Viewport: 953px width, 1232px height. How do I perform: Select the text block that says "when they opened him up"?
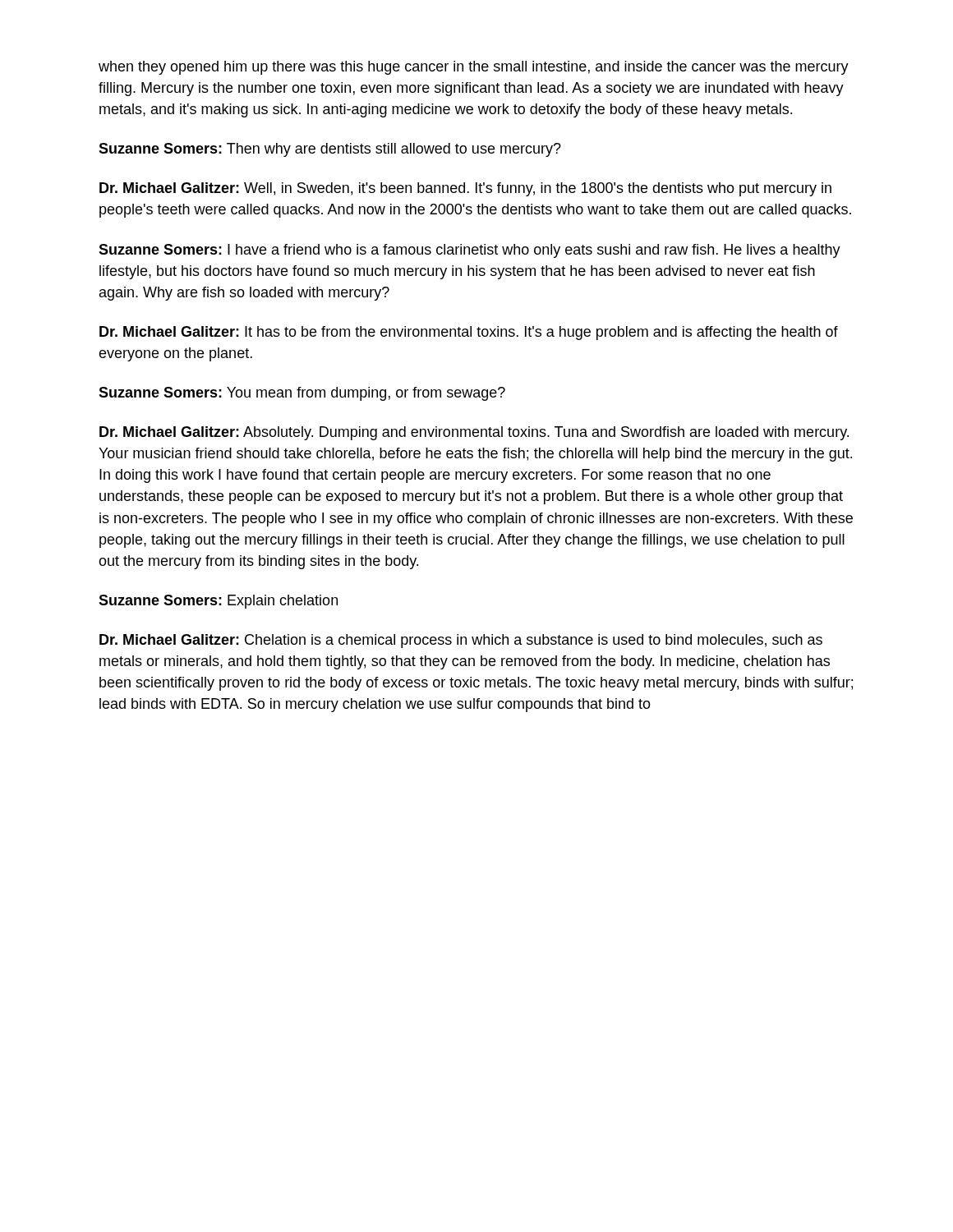473,88
